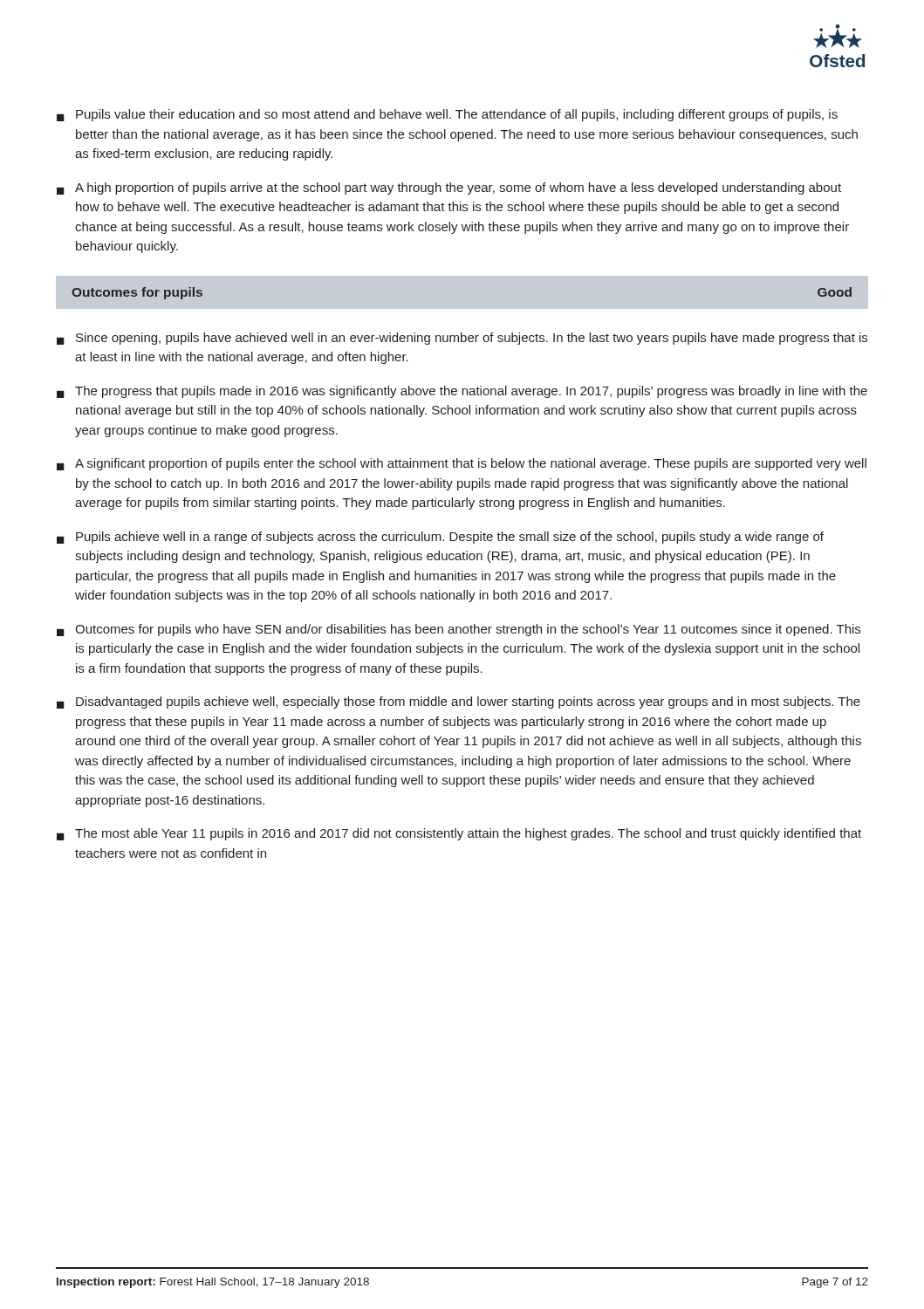Image resolution: width=924 pixels, height=1309 pixels.
Task: Click on the list item that says "■ Pupils achieve"
Action: (462, 566)
